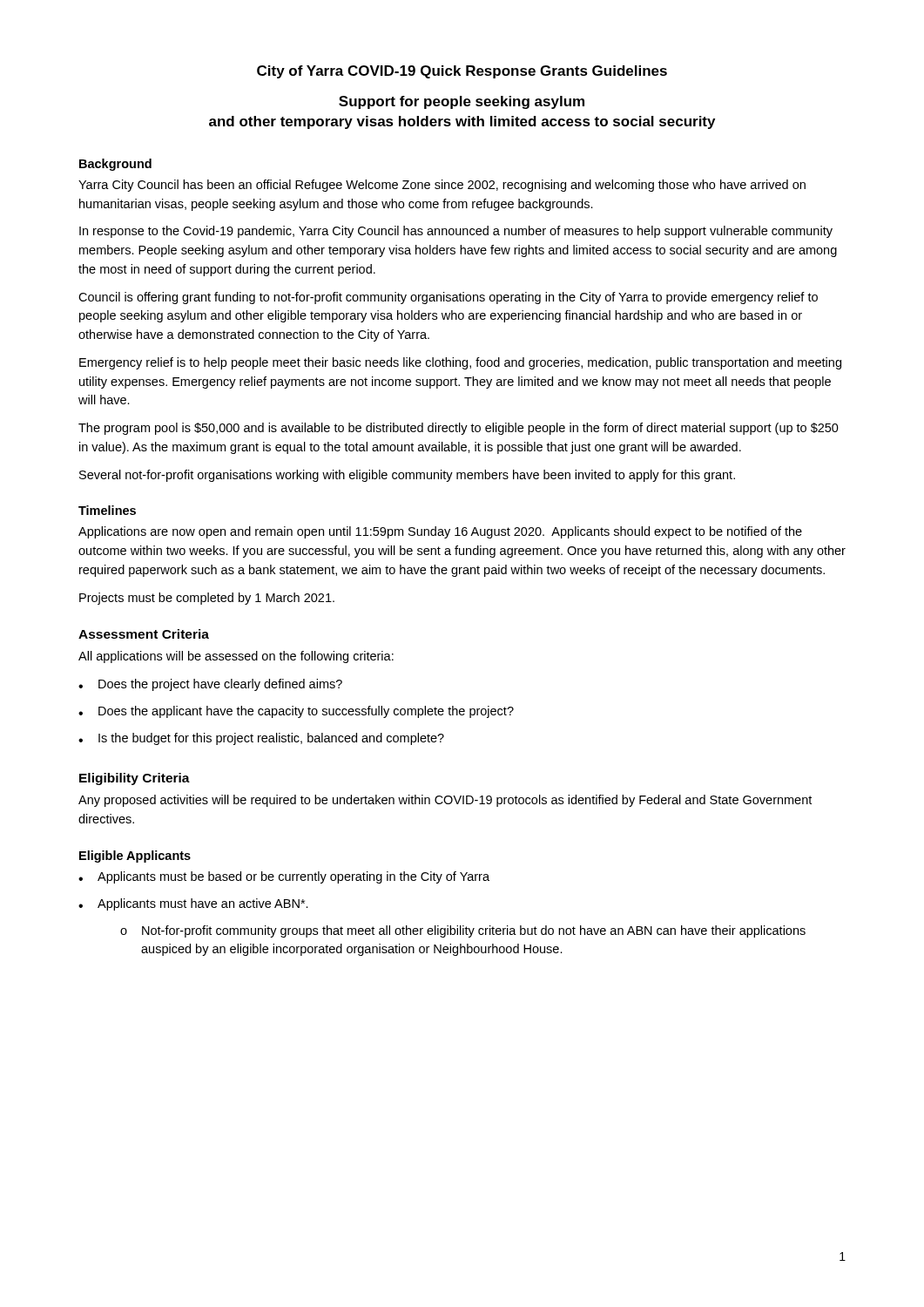Where is the passage that starts "• Is the budget"?

261,740
